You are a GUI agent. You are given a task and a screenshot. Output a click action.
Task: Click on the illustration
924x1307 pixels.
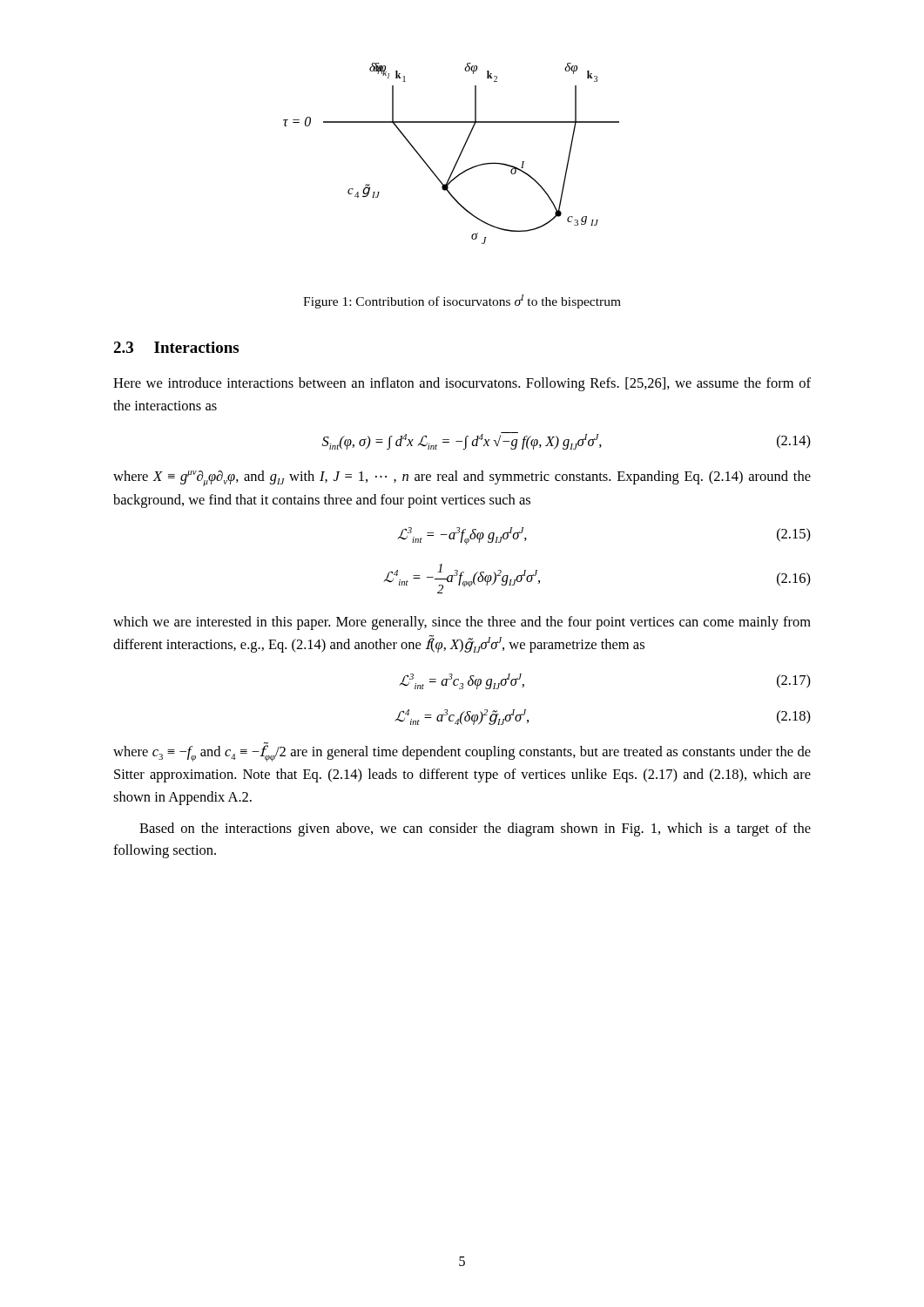point(462,169)
